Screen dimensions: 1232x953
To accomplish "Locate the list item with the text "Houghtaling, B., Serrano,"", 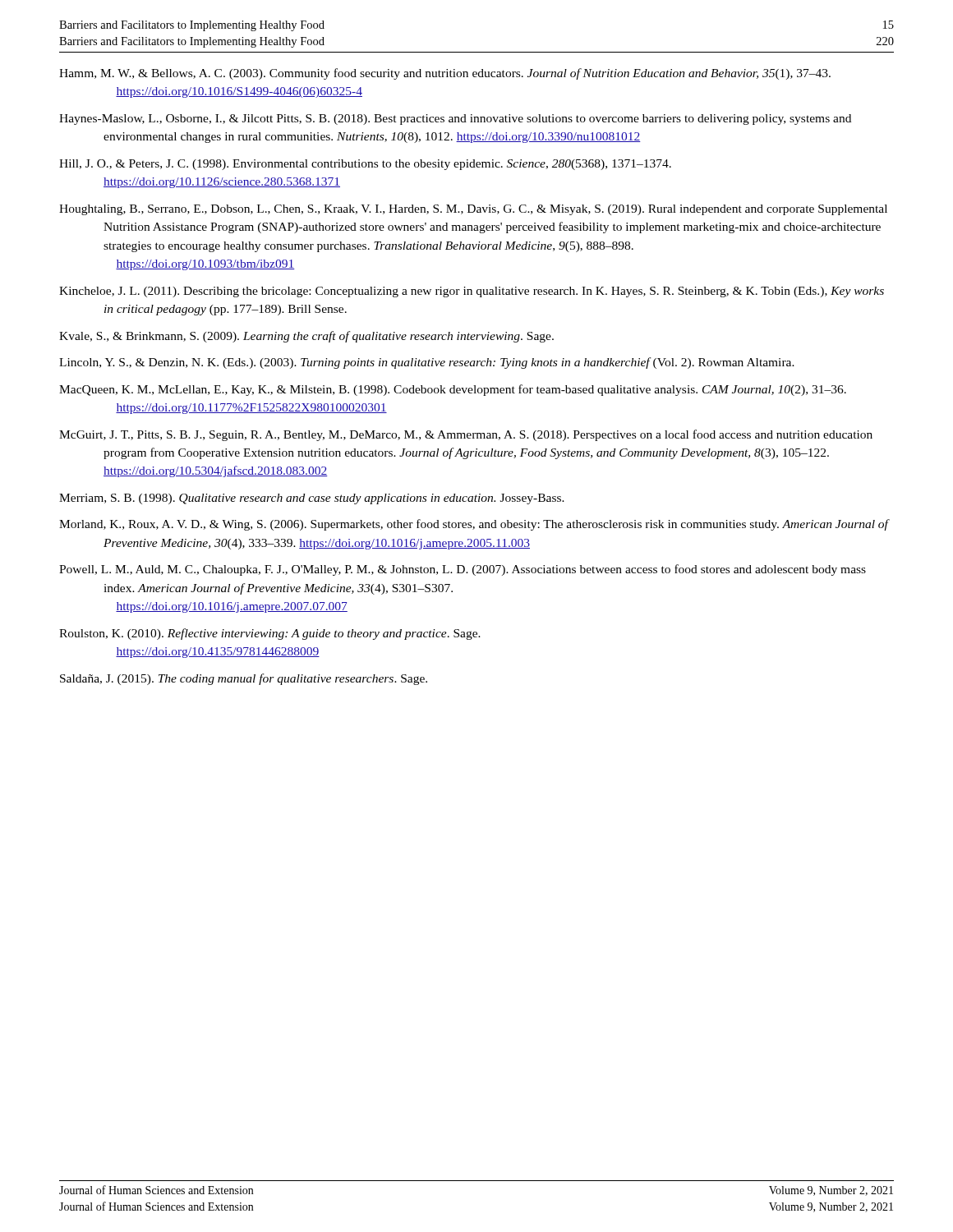I will 473,236.
